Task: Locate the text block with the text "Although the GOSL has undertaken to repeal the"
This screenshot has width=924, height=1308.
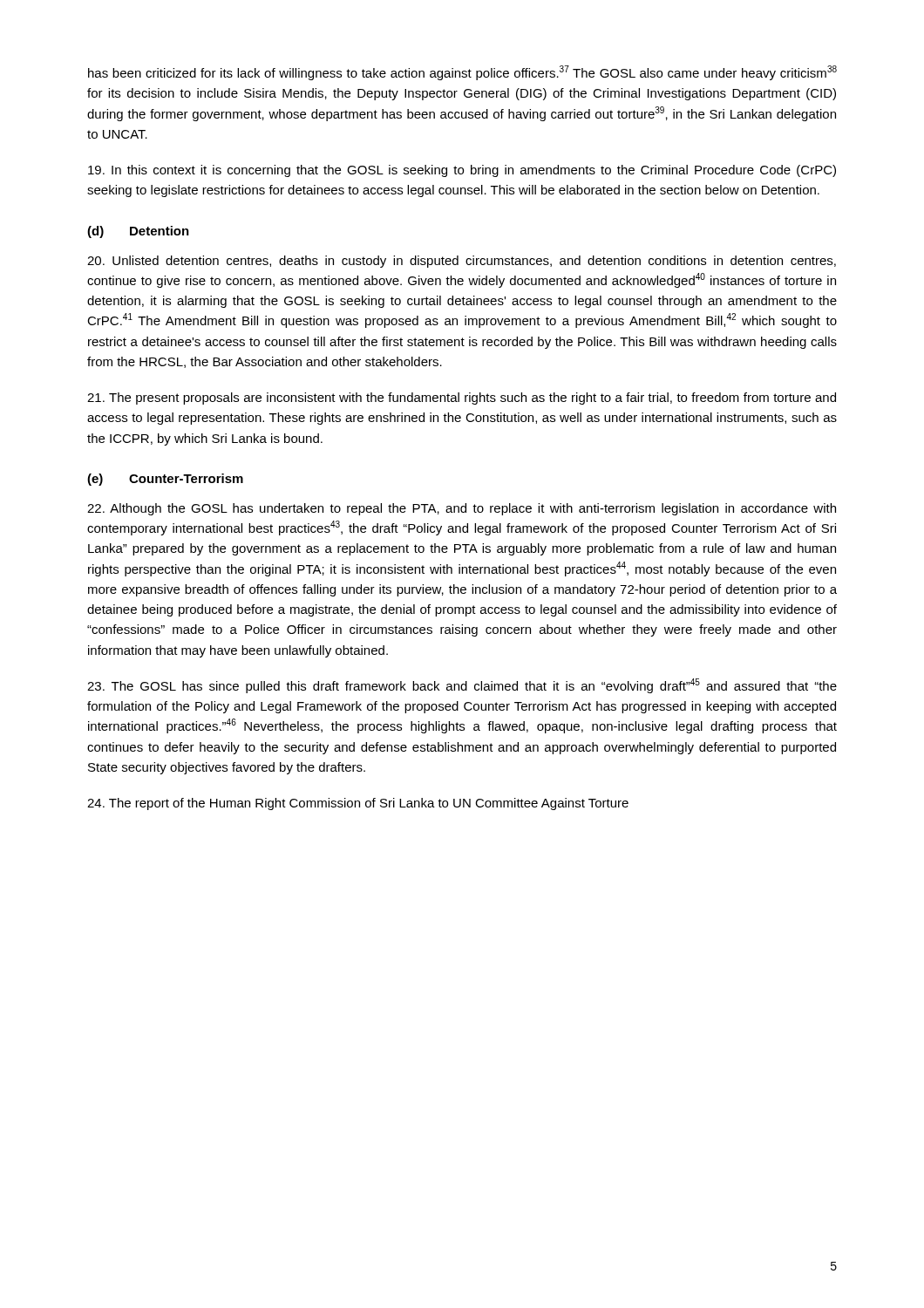Action: pyautogui.click(x=462, y=579)
